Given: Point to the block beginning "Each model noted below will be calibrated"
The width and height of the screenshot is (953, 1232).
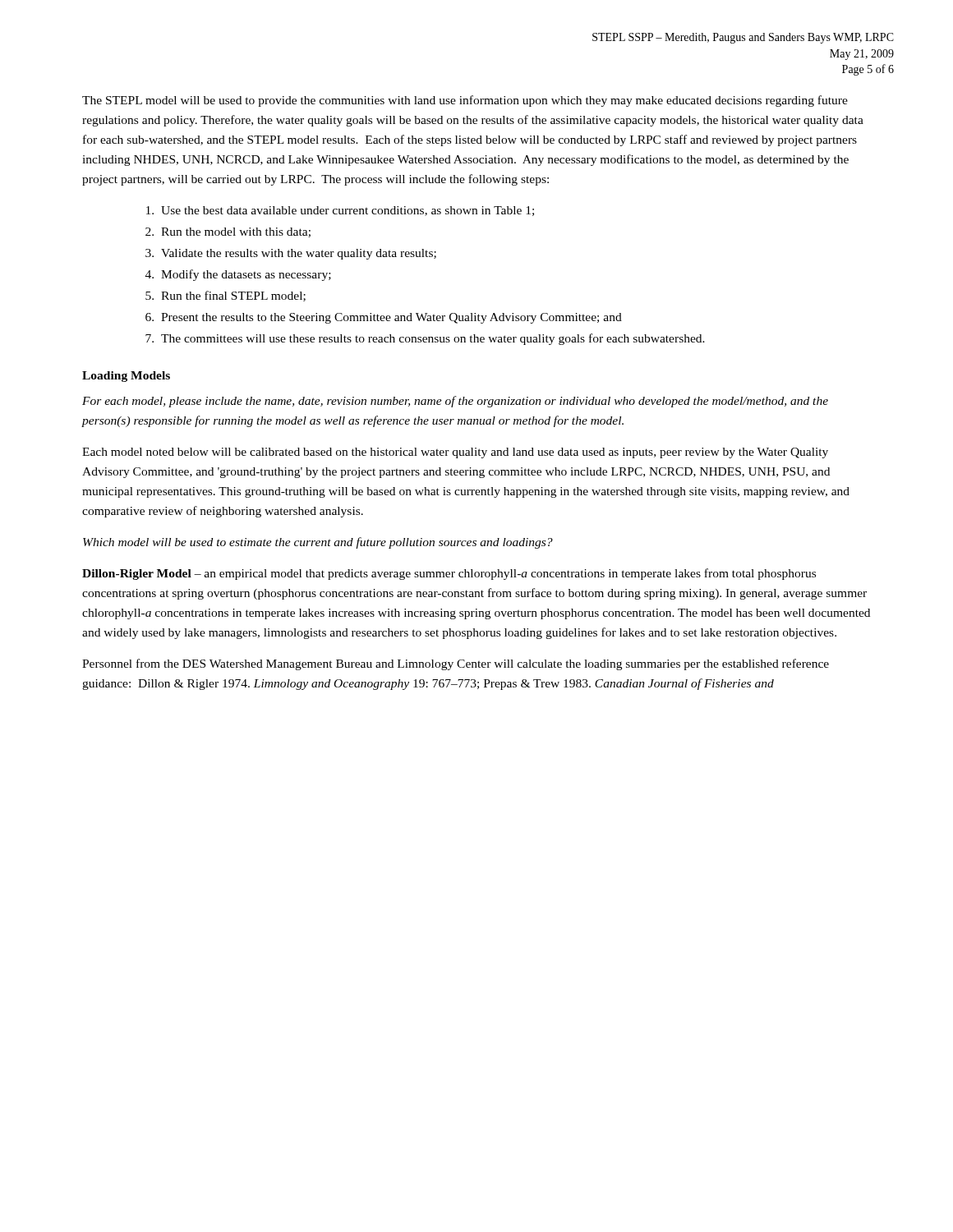Looking at the screenshot, I should coord(466,481).
